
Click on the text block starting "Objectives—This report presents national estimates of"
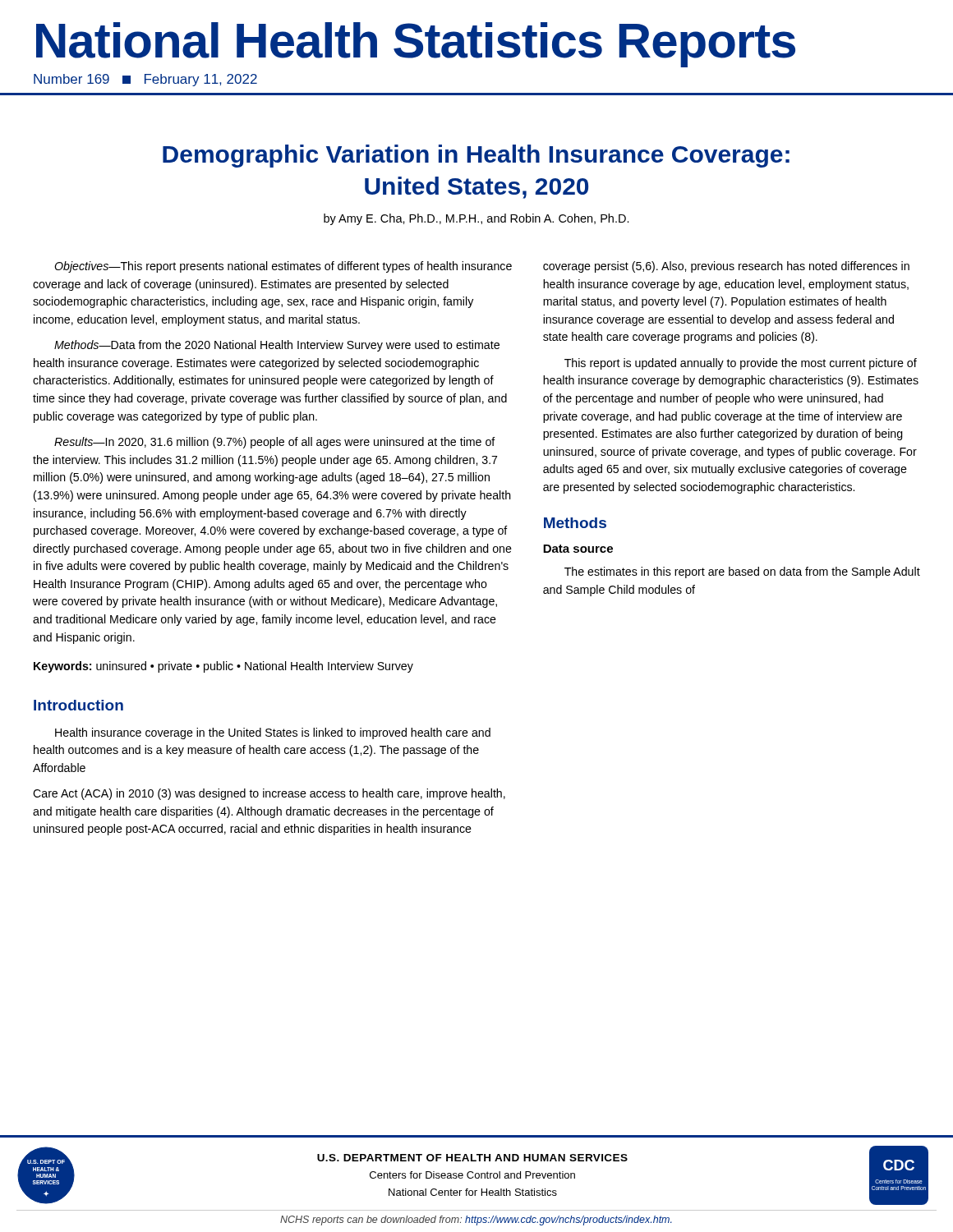[272, 293]
